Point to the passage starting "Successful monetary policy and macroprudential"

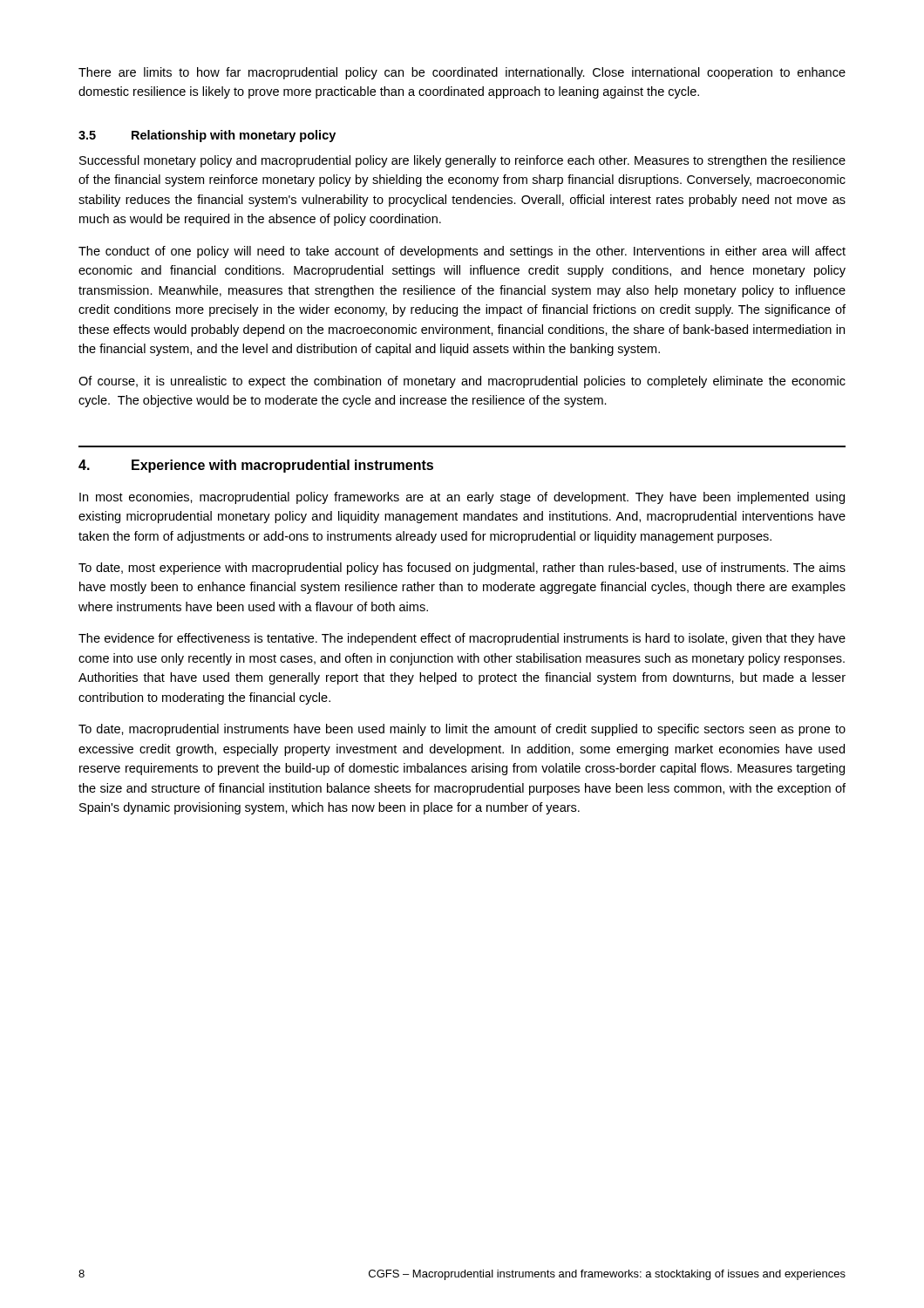tap(462, 190)
